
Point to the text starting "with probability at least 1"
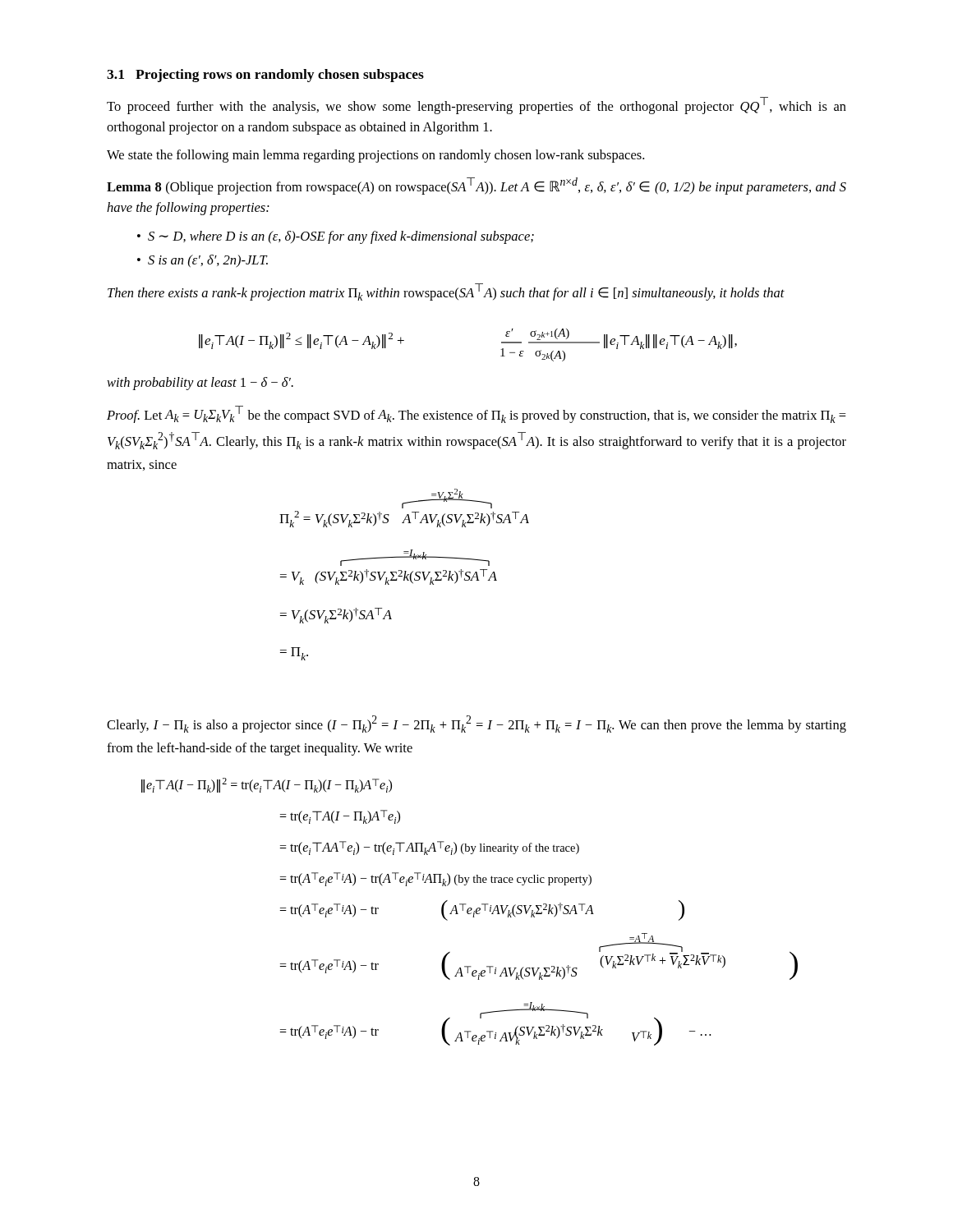click(x=201, y=383)
